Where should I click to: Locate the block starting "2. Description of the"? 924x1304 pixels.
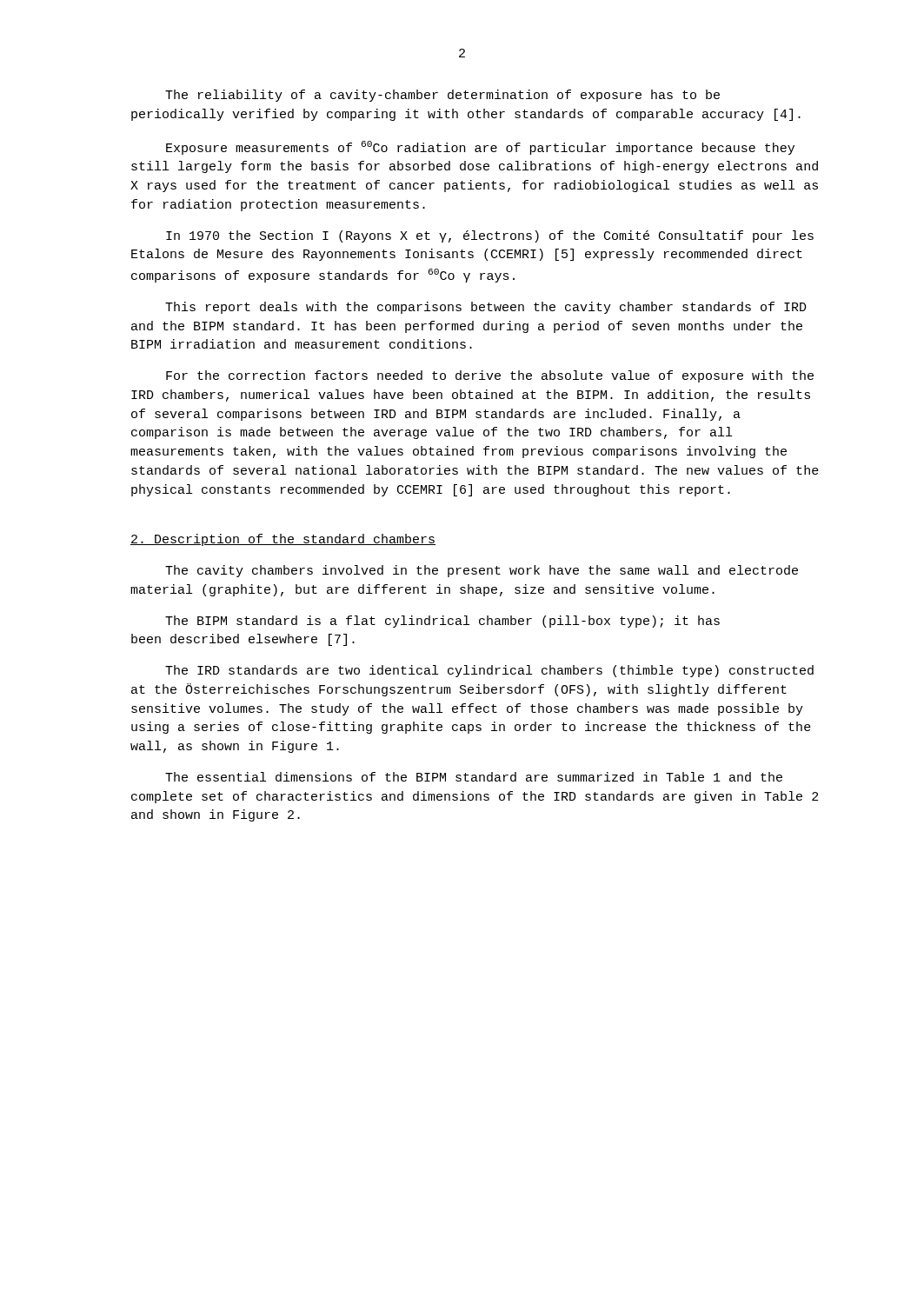[x=283, y=541]
